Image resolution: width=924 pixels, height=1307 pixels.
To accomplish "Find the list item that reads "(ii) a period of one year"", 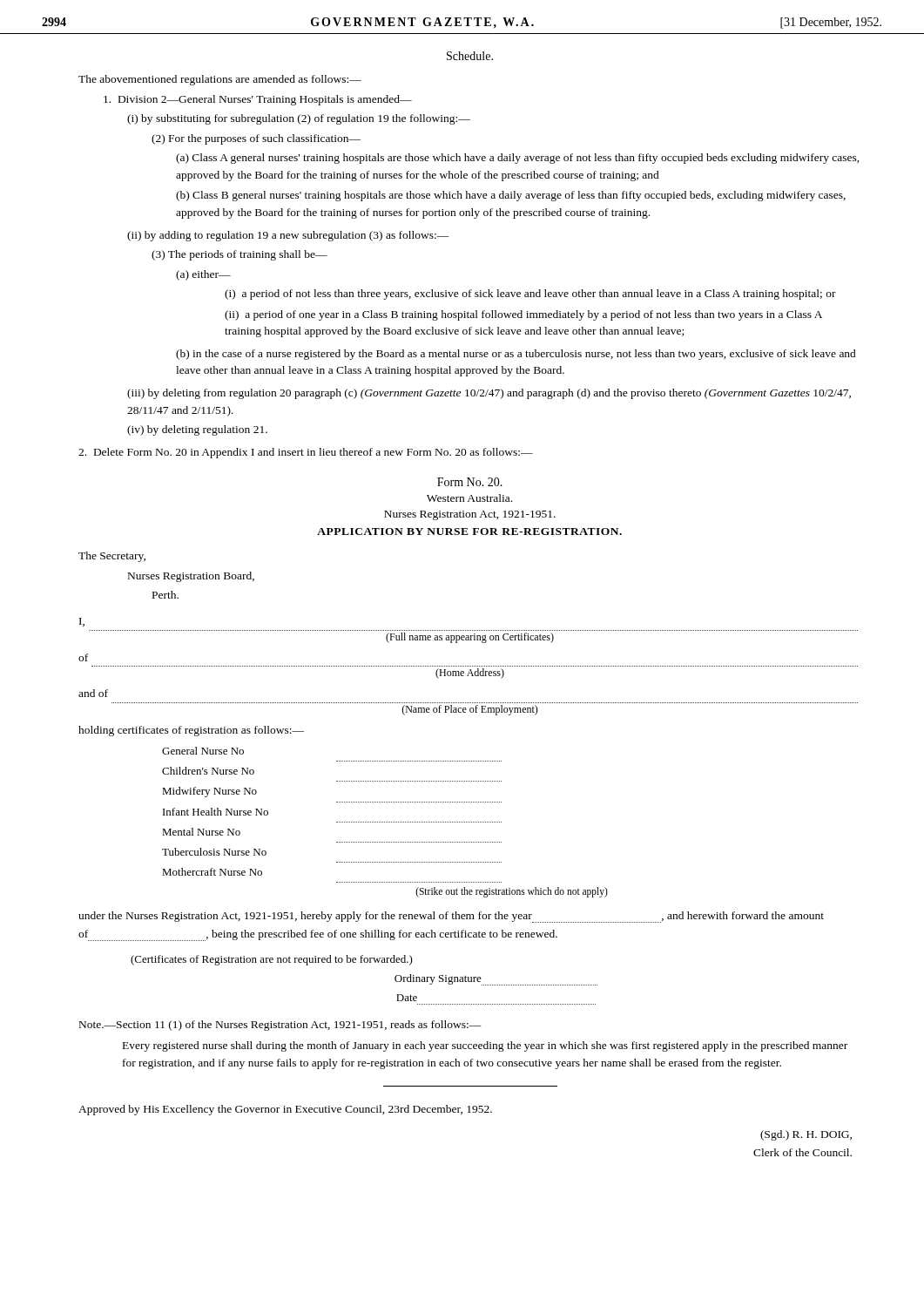I will click(x=523, y=322).
